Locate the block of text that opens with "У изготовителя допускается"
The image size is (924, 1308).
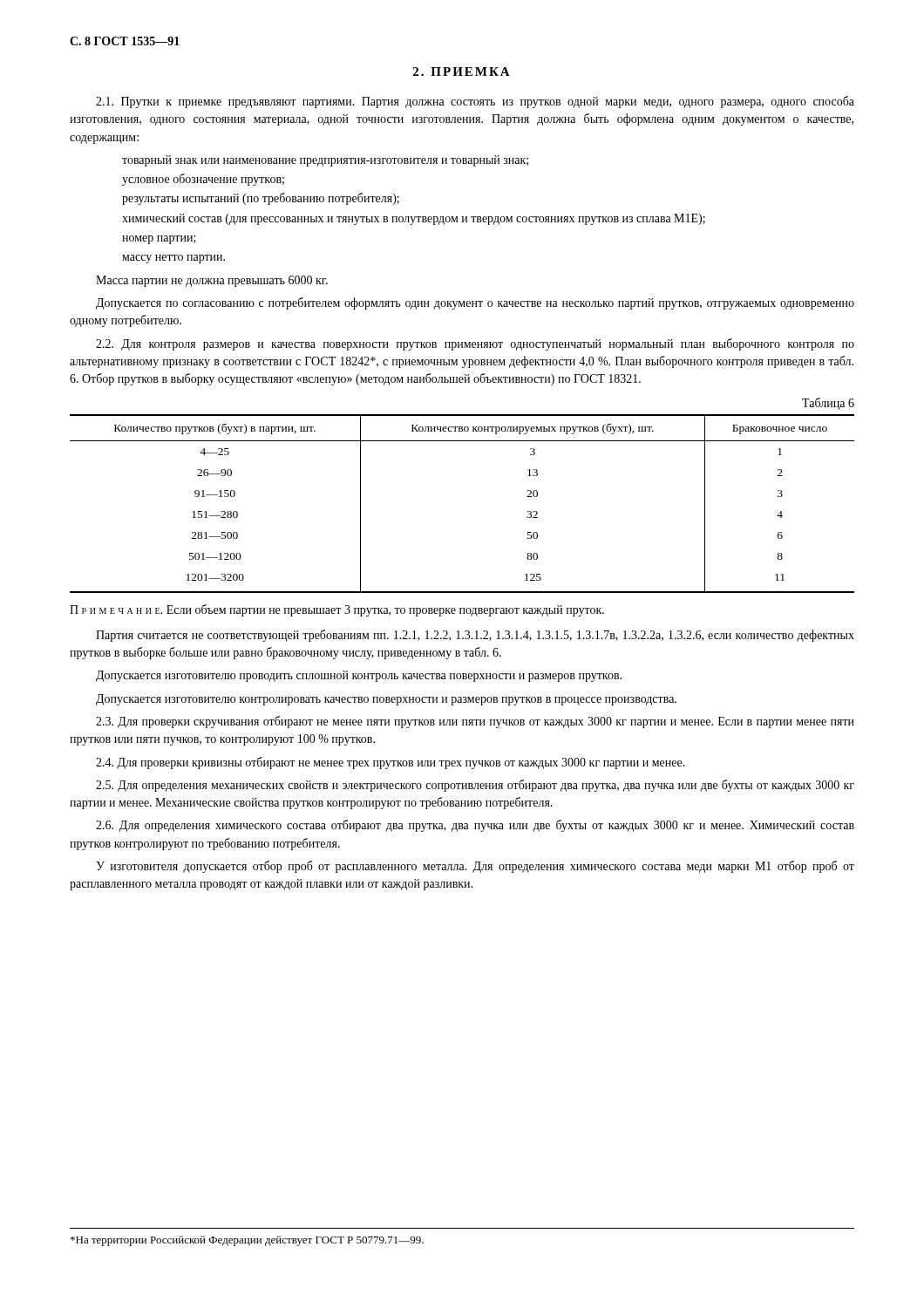(x=462, y=875)
